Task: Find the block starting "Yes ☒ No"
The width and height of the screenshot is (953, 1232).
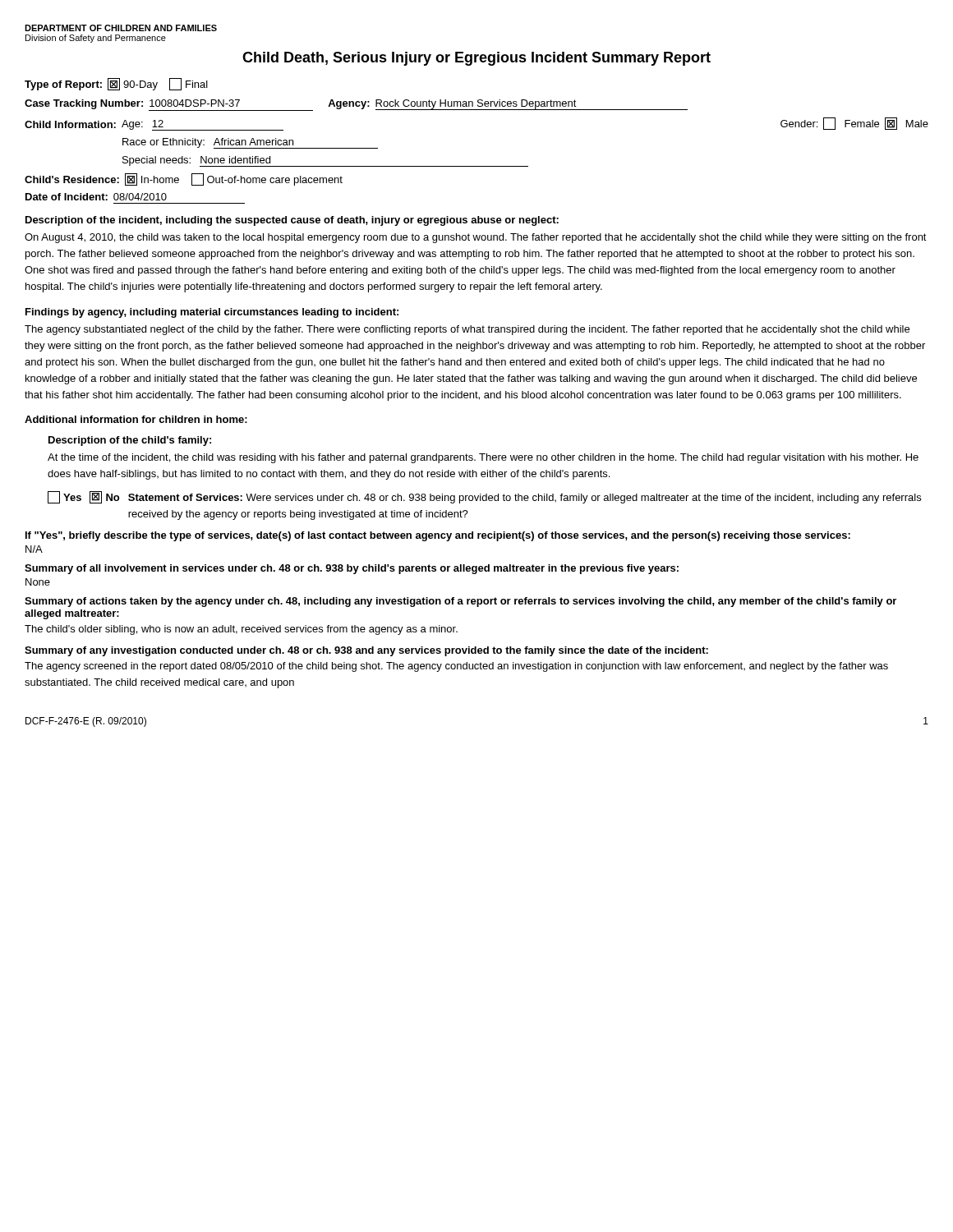Action: pyautogui.click(x=488, y=506)
